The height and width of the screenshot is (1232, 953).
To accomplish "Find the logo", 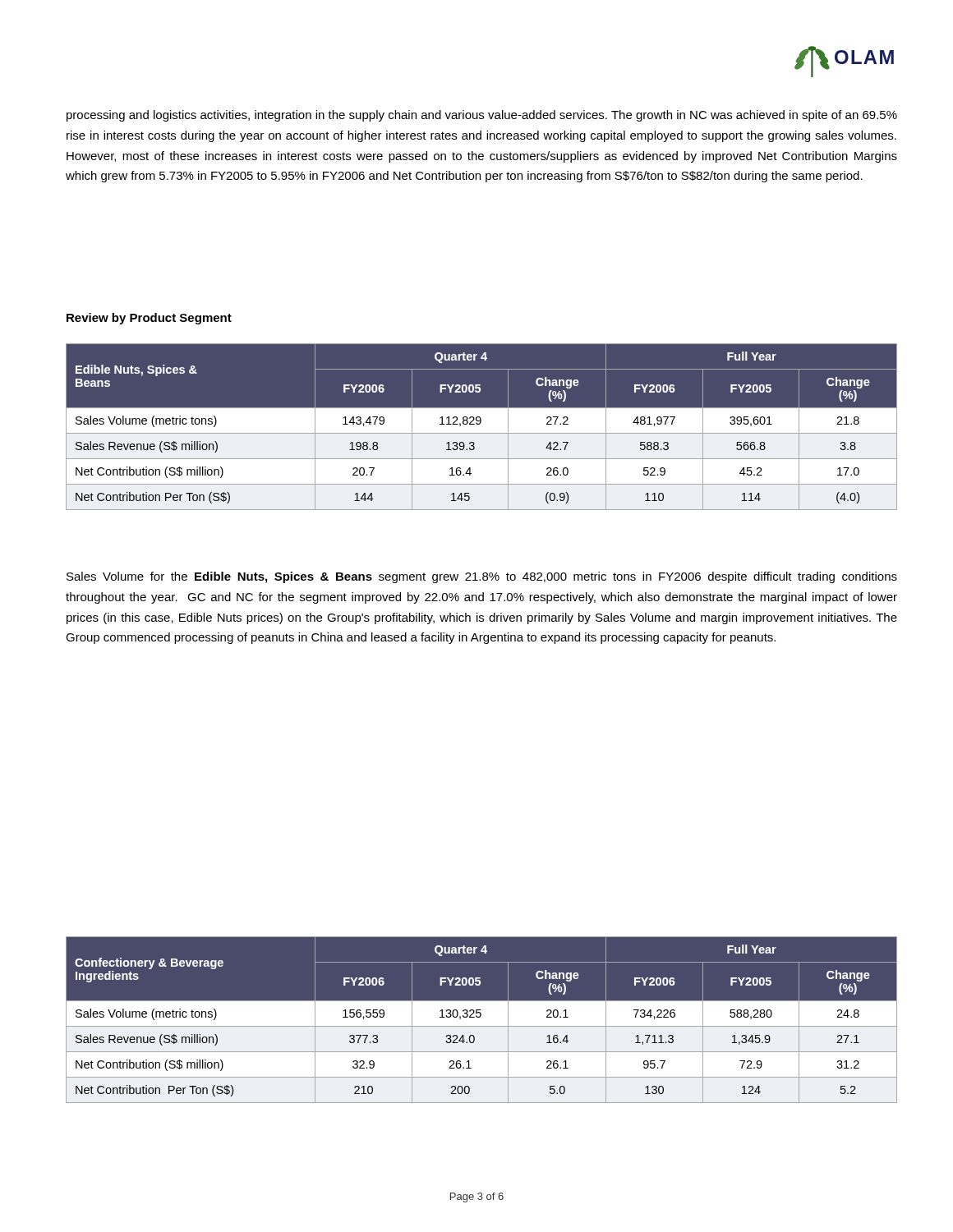I will (x=840, y=61).
